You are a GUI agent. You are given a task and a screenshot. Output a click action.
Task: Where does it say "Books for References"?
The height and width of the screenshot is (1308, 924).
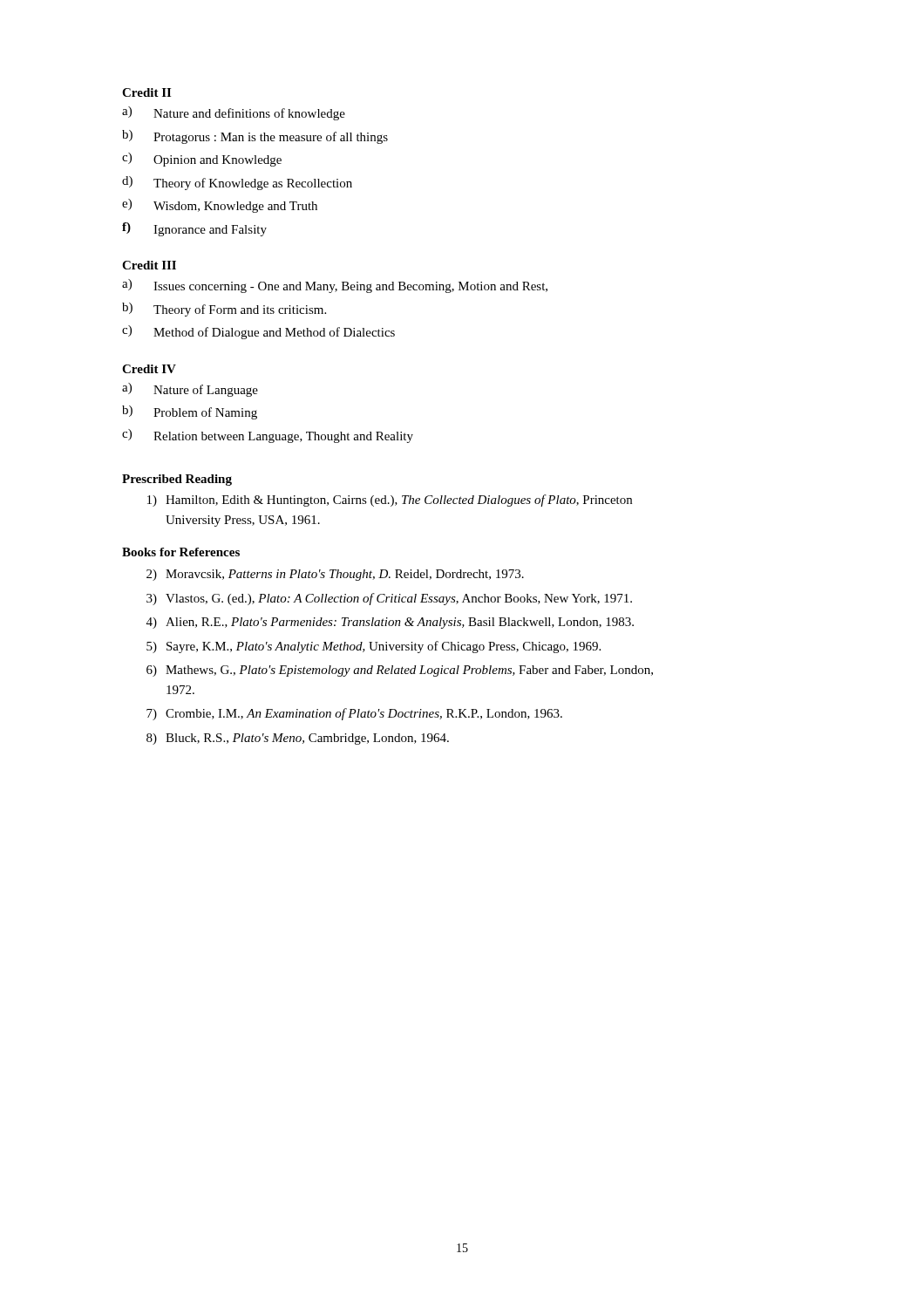[x=181, y=552]
